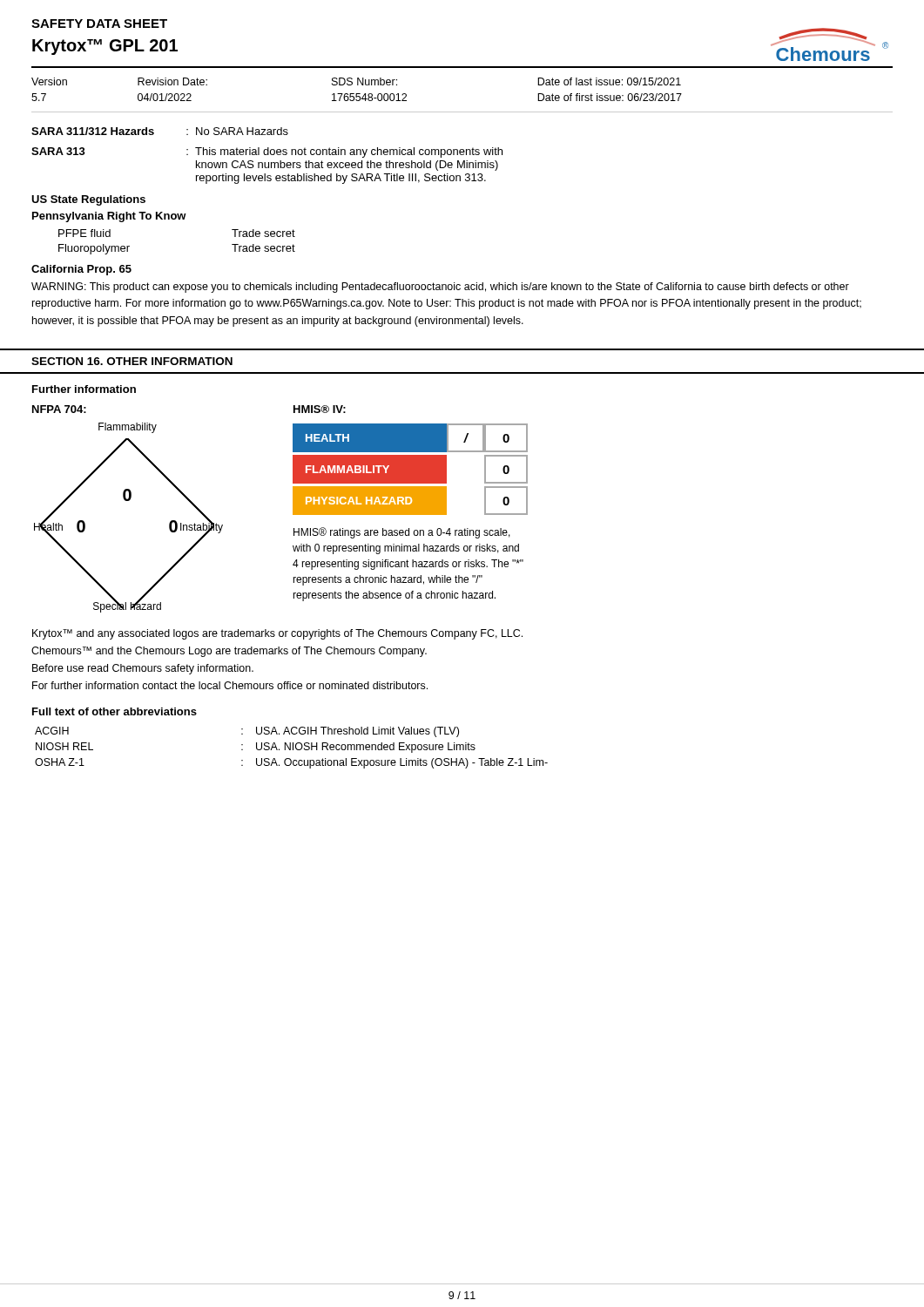924x1307 pixels.
Task: Click on the logo
Action: pyautogui.click(x=823, y=43)
